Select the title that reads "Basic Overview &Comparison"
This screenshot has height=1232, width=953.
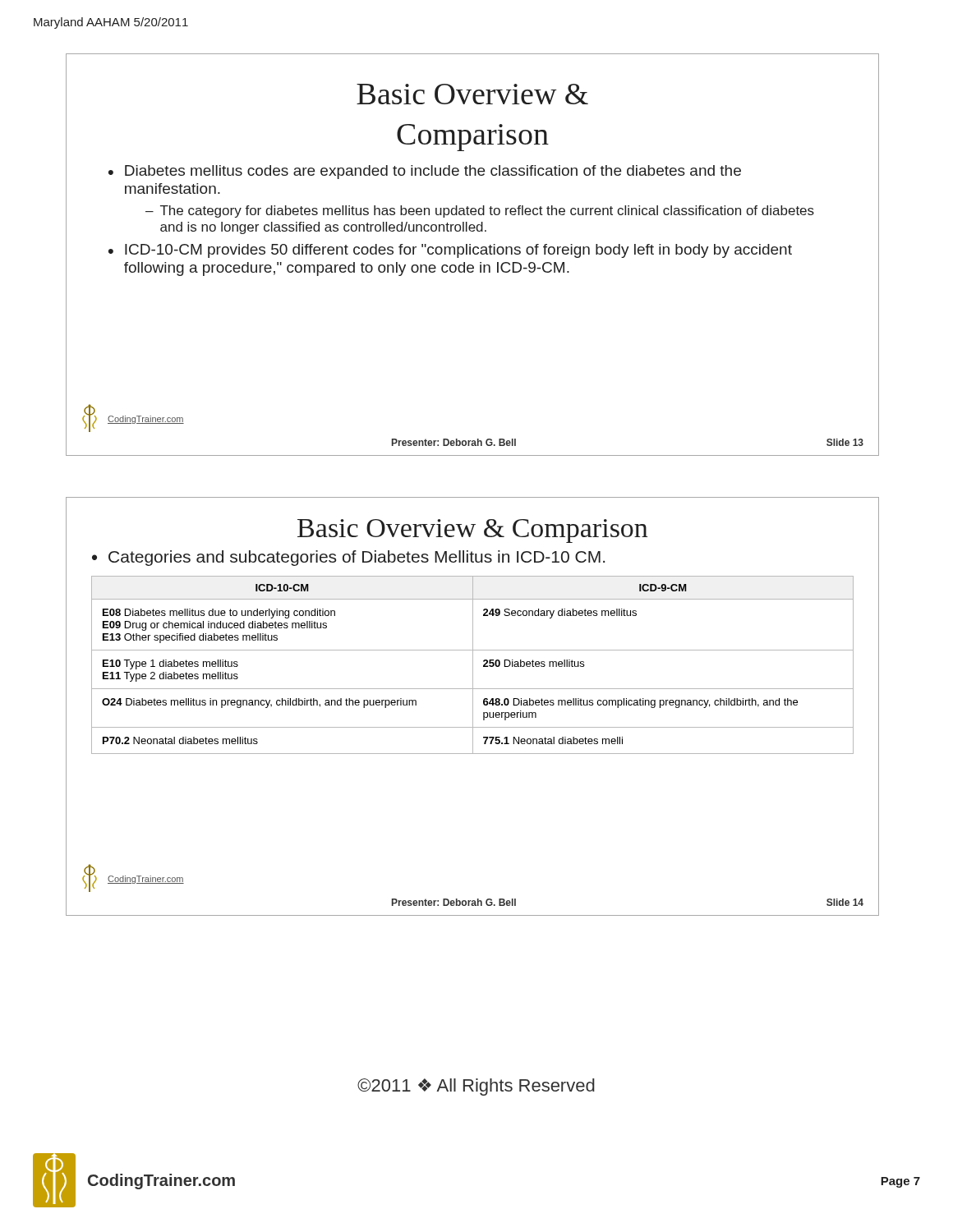tap(472, 114)
